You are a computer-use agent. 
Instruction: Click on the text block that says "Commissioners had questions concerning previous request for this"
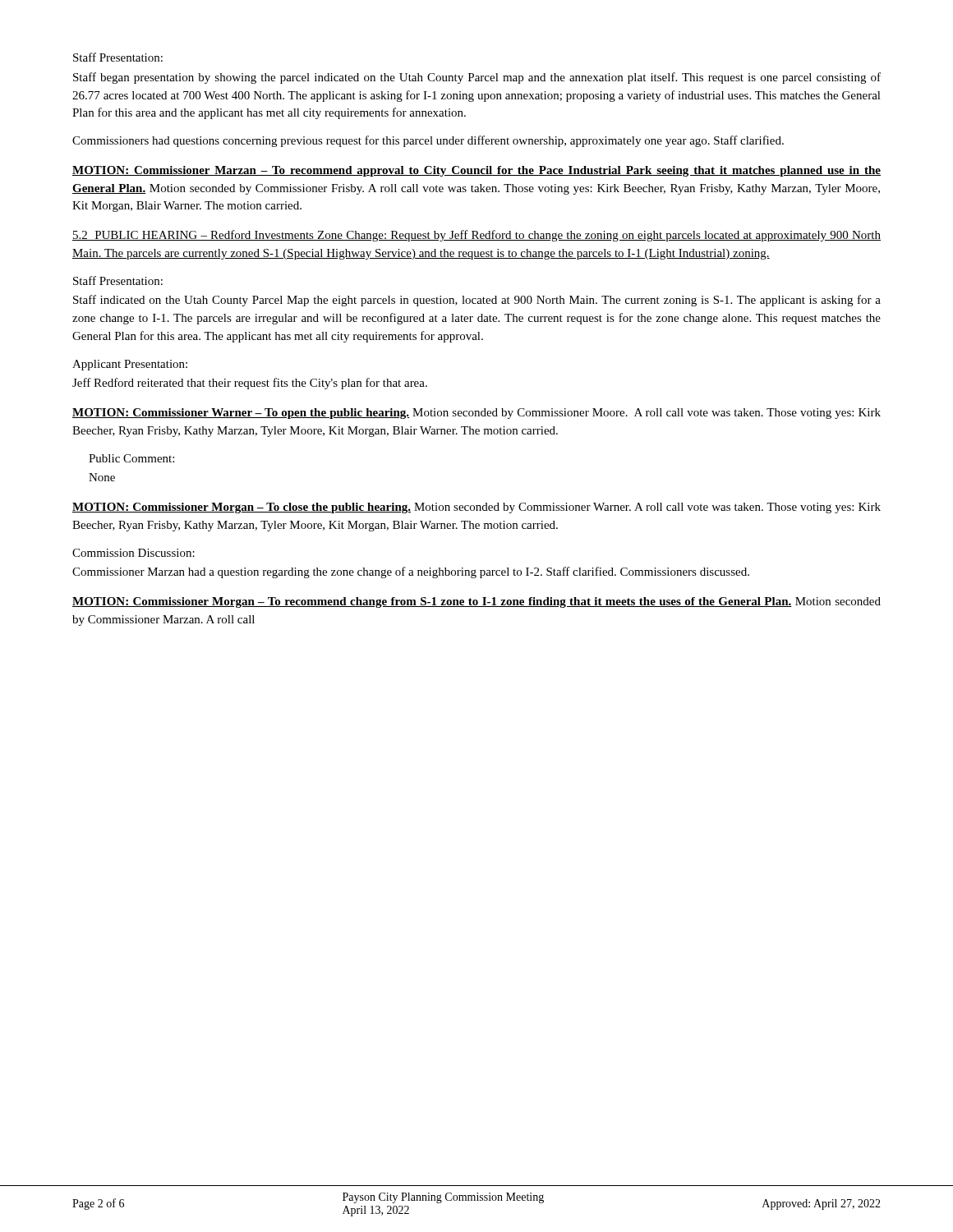coord(476,141)
